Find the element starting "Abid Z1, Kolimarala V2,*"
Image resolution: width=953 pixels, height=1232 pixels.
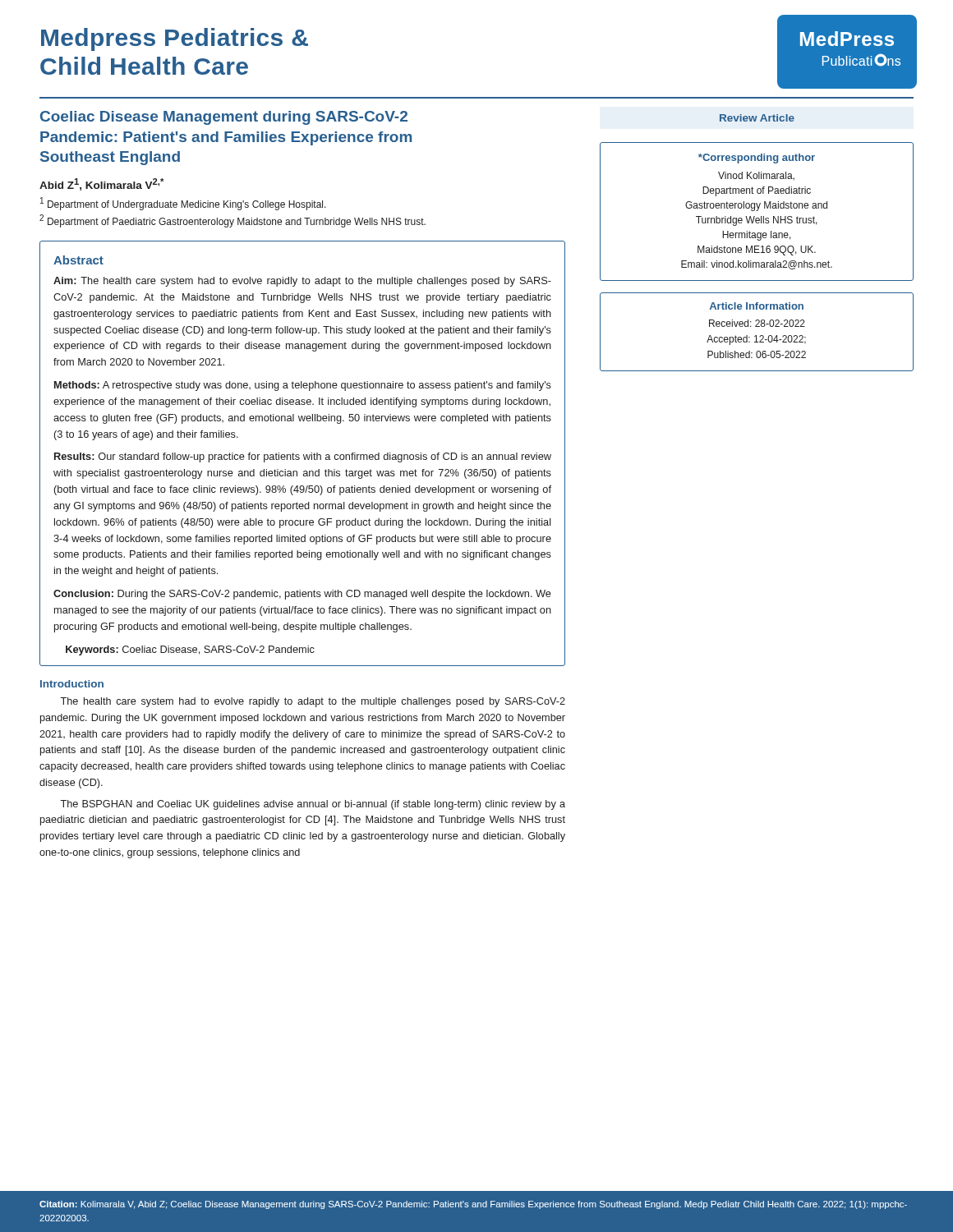coord(102,183)
